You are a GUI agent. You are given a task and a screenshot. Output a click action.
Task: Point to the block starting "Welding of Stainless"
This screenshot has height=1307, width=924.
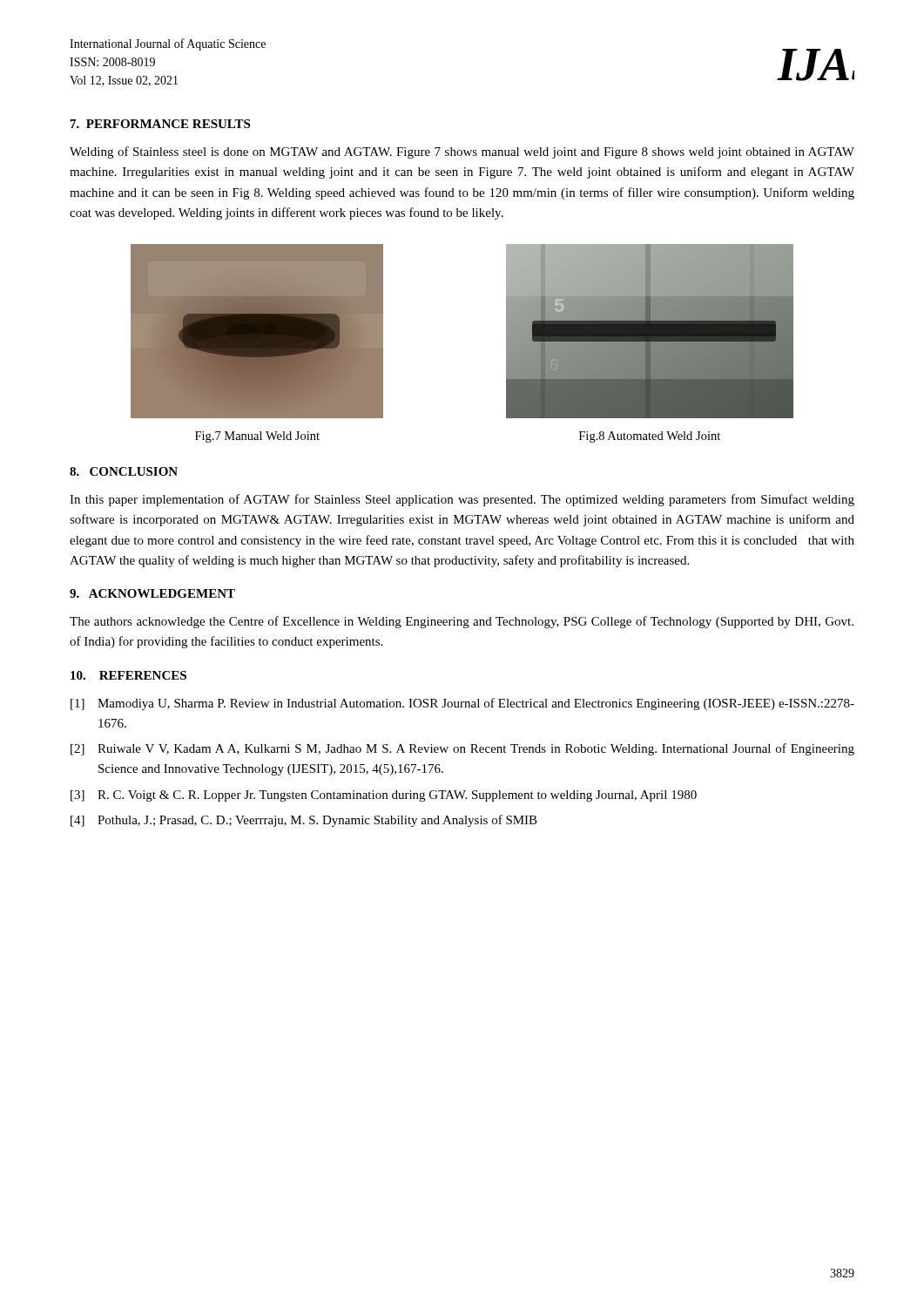click(x=462, y=182)
